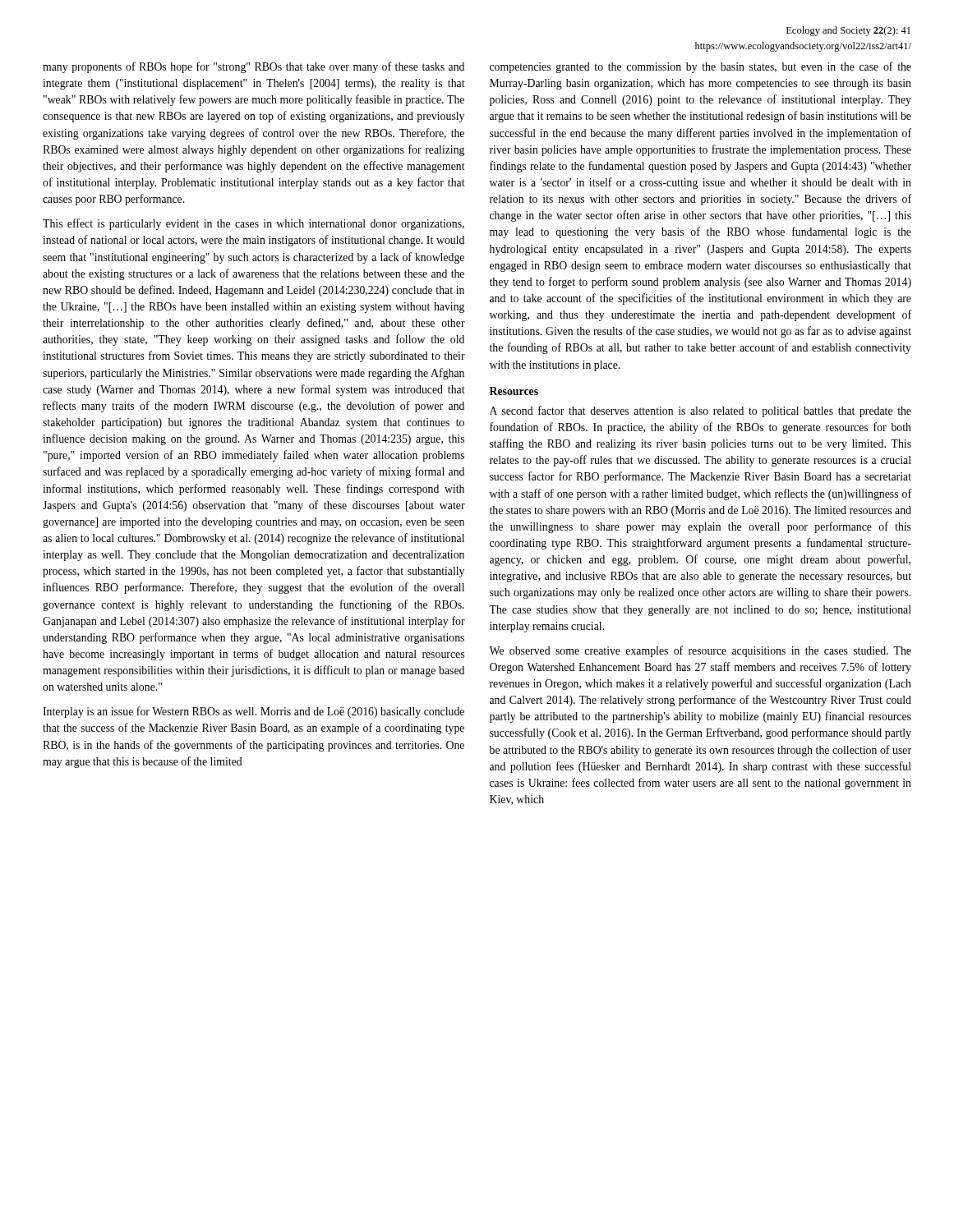Click the section header
The image size is (954, 1232).
(x=514, y=391)
